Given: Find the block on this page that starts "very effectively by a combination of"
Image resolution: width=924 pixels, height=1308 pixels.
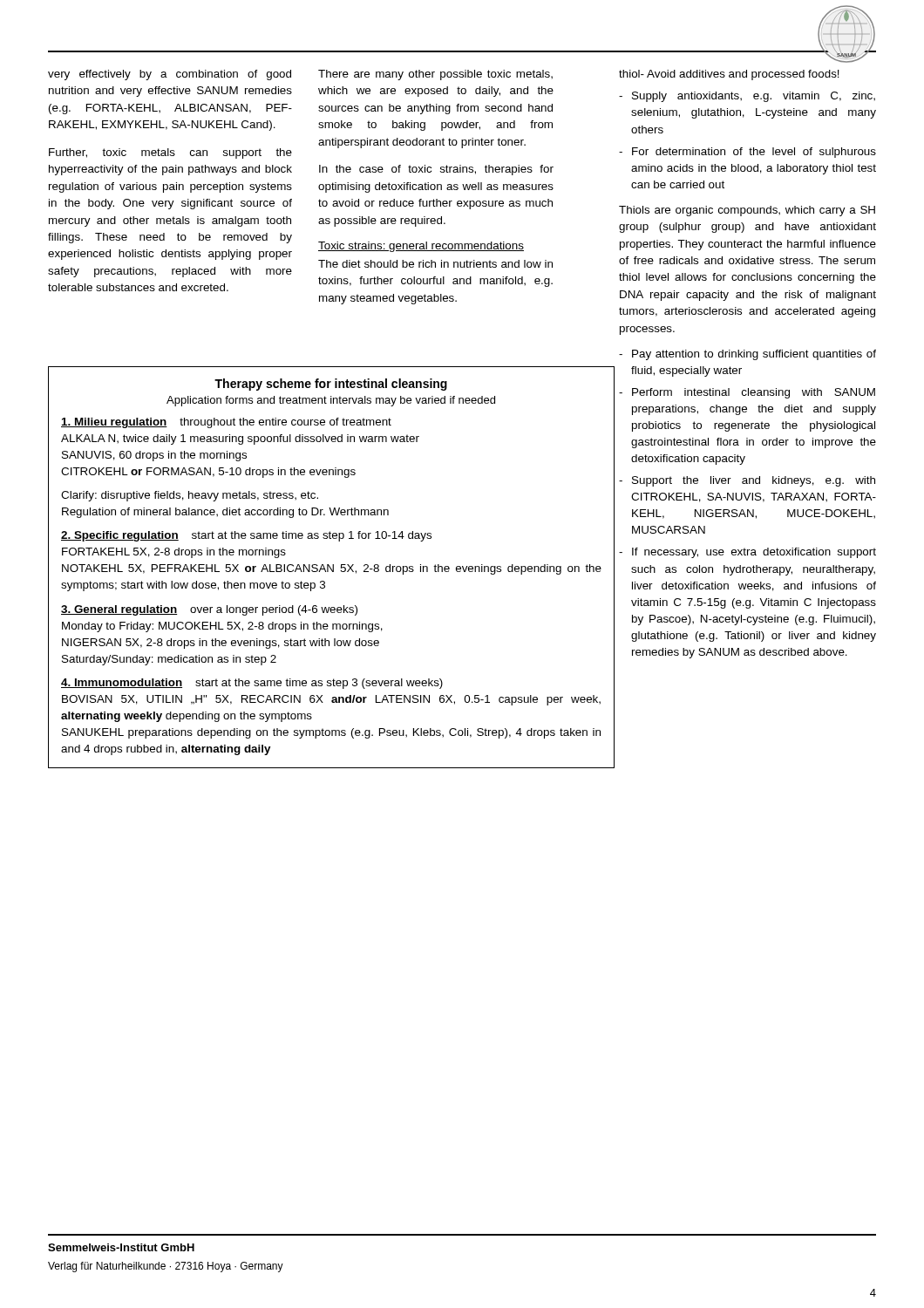Looking at the screenshot, I should [x=170, y=99].
